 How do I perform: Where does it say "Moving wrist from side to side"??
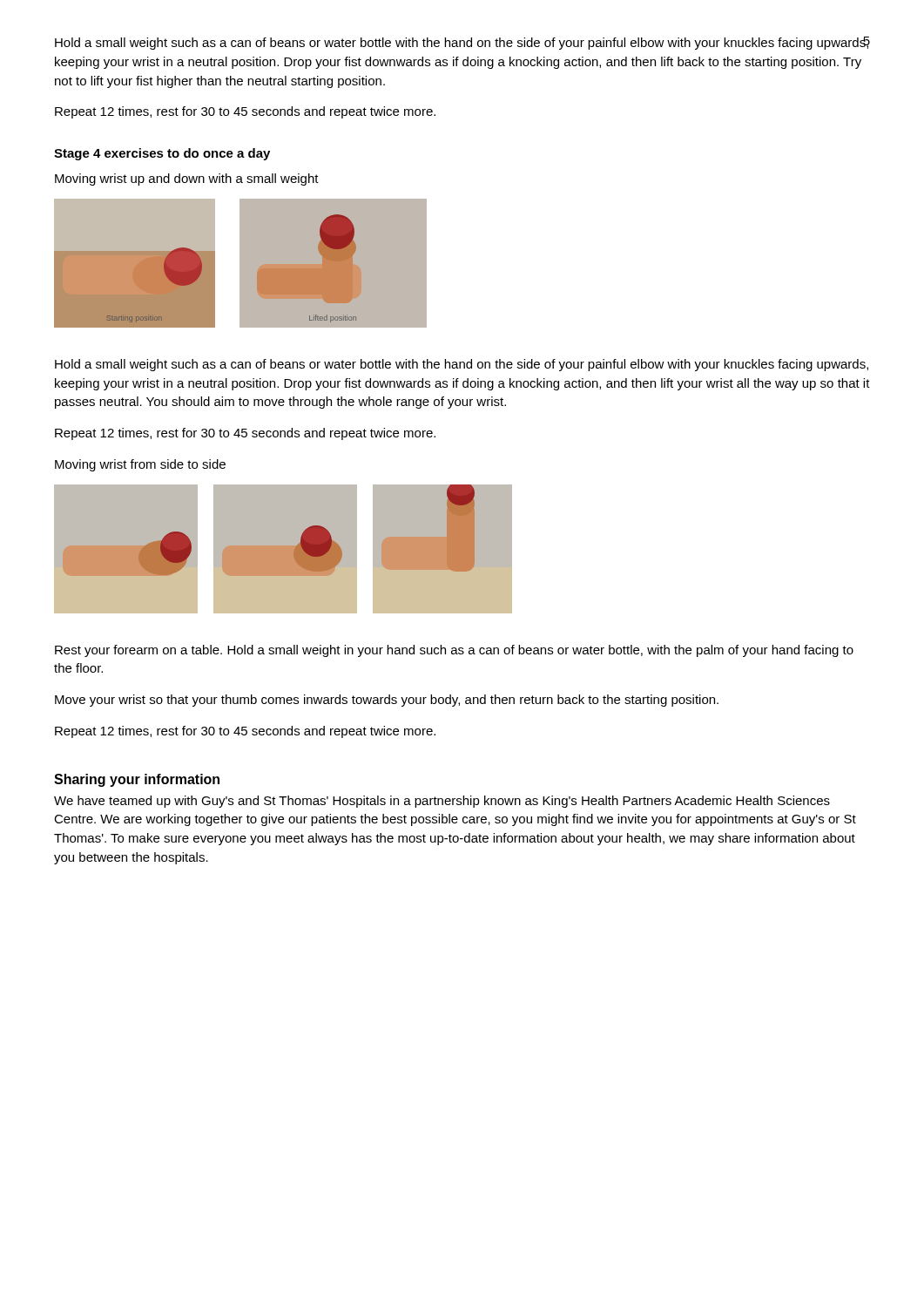[x=140, y=464]
